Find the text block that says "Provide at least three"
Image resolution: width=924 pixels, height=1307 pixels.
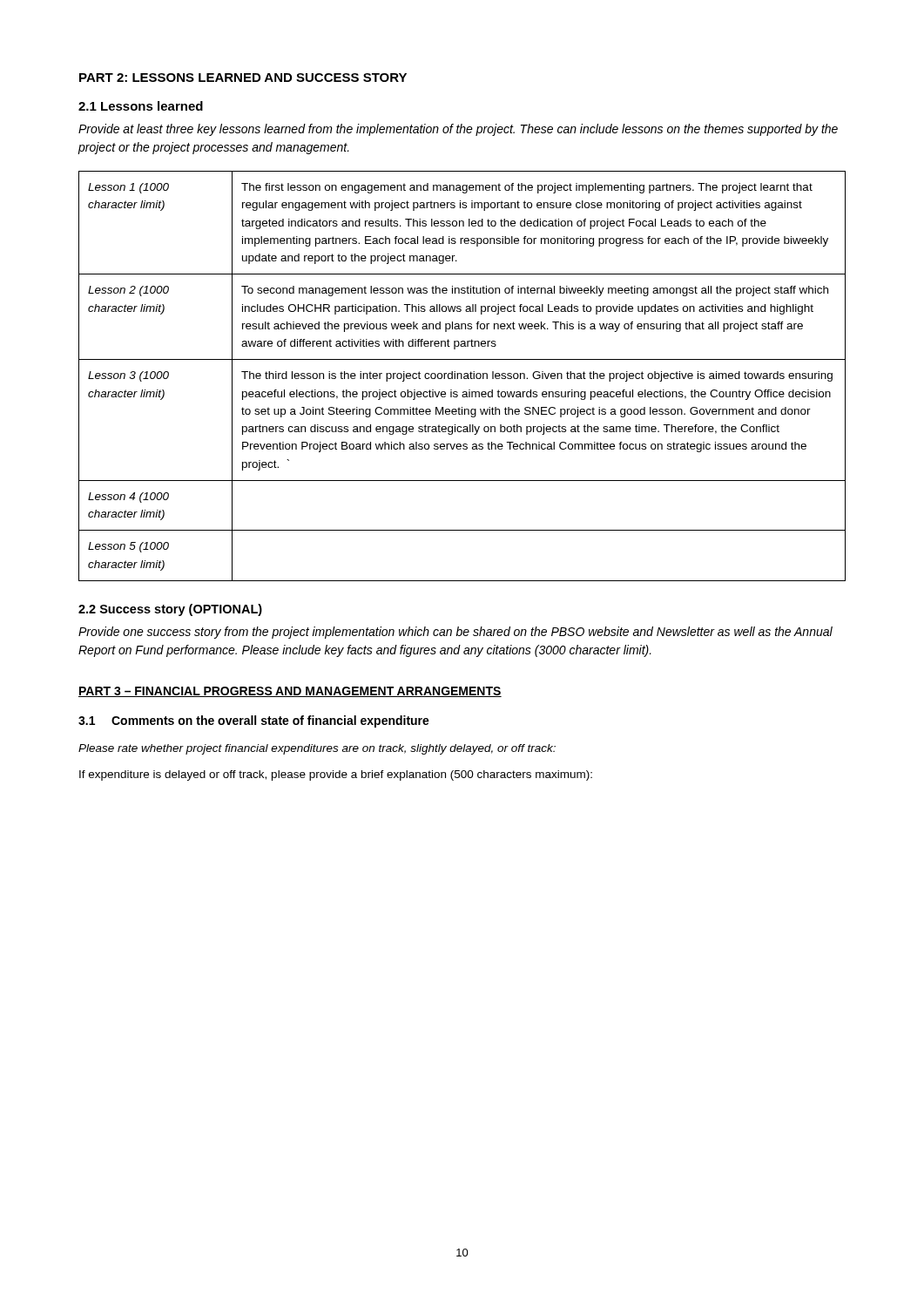coord(458,138)
